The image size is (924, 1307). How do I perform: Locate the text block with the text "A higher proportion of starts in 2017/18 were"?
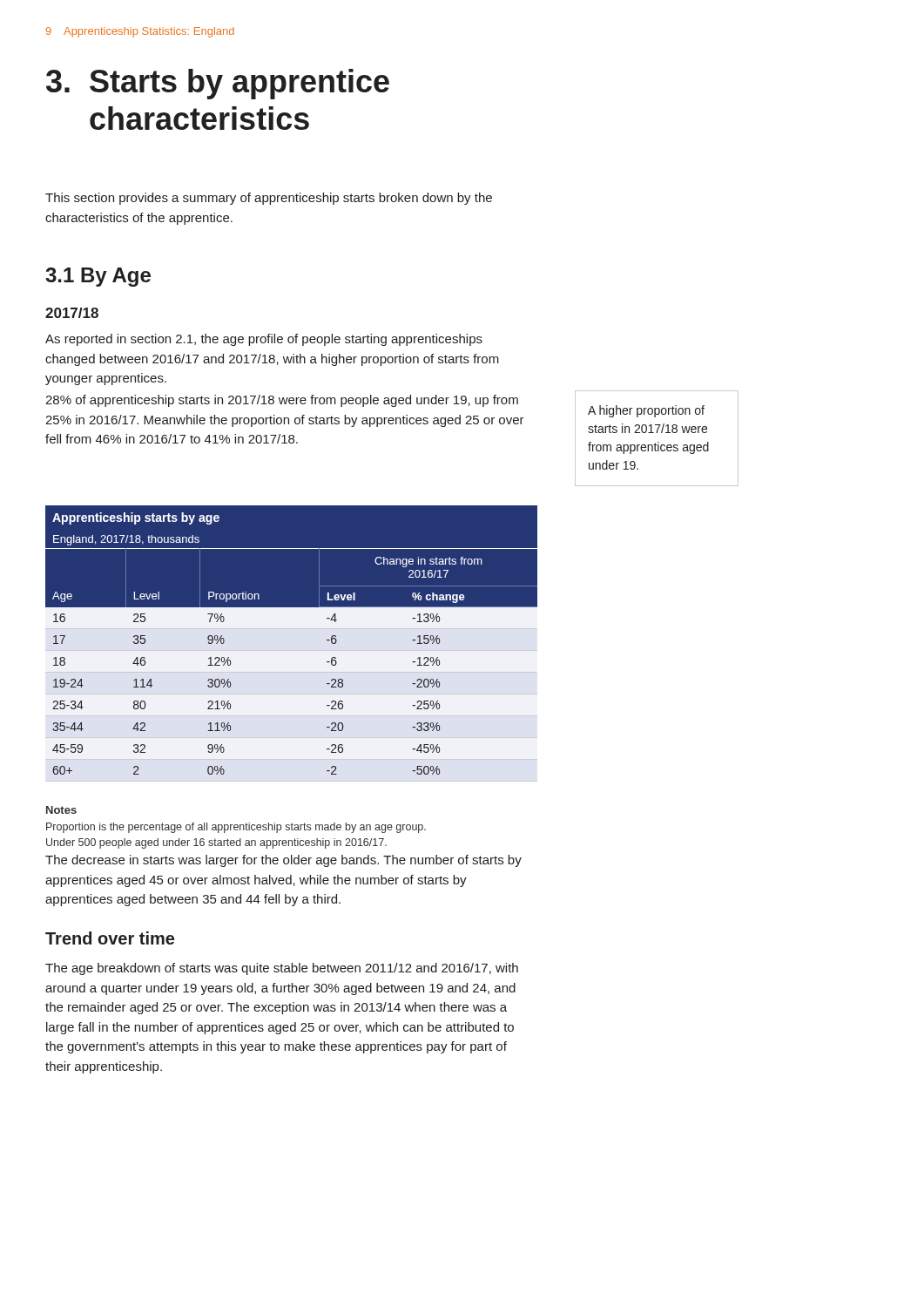coord(649,438)
